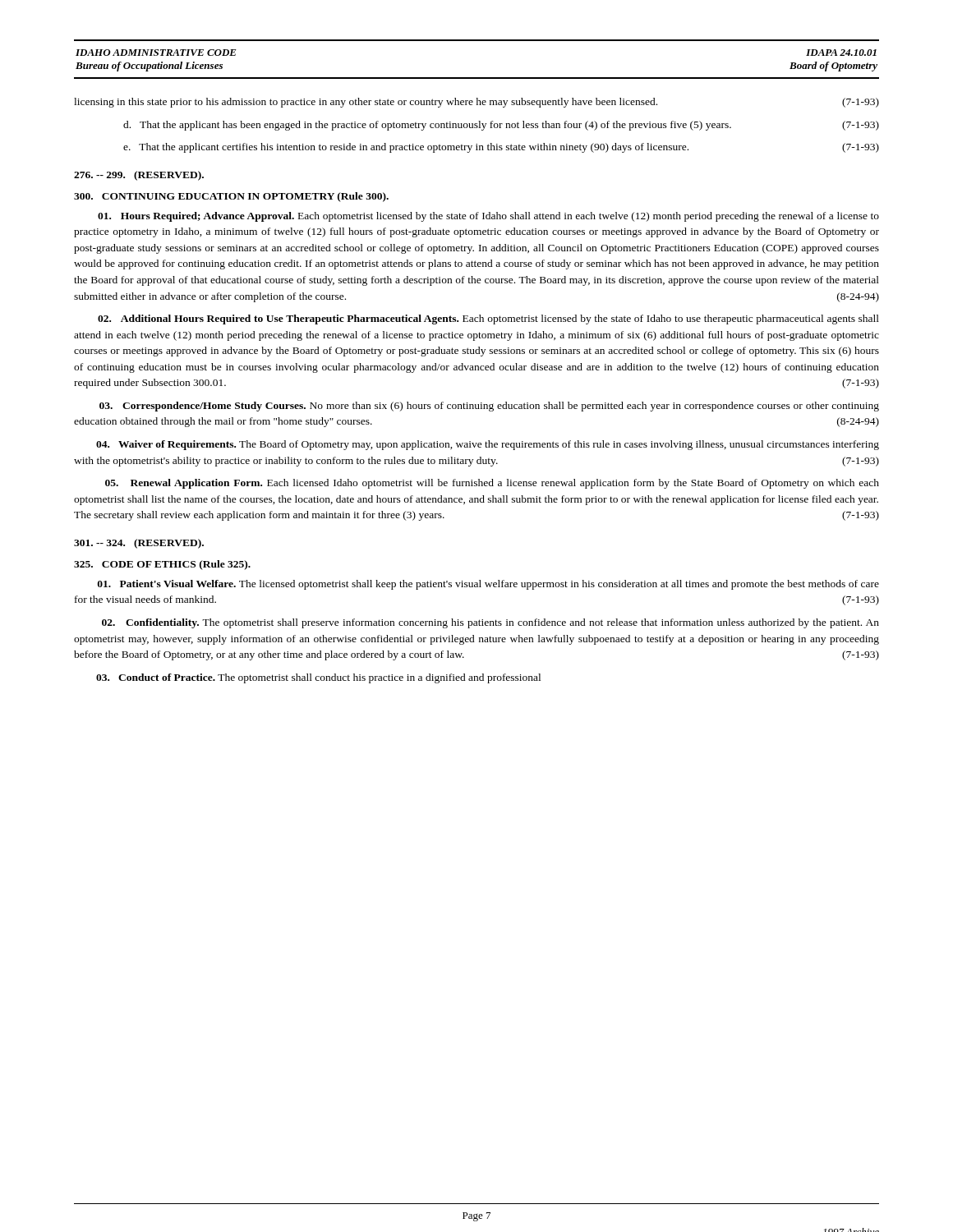Image resolution: width=953 pixels, height=1232 pixels.
Task: Select the text block with the text "e. That the applicant certifies his"
Action: [501, 147]
